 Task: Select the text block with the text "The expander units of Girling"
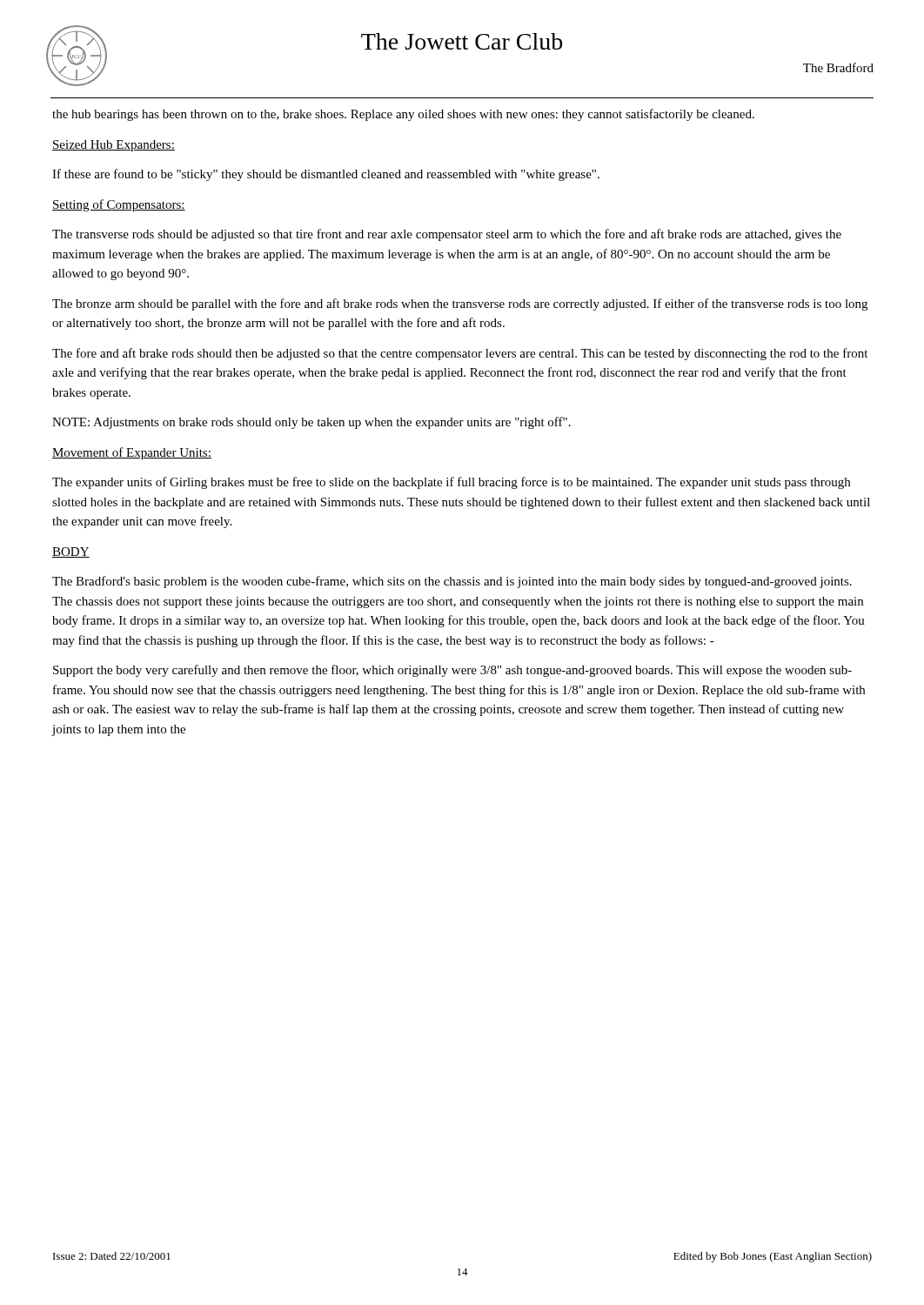coord(462,502)
